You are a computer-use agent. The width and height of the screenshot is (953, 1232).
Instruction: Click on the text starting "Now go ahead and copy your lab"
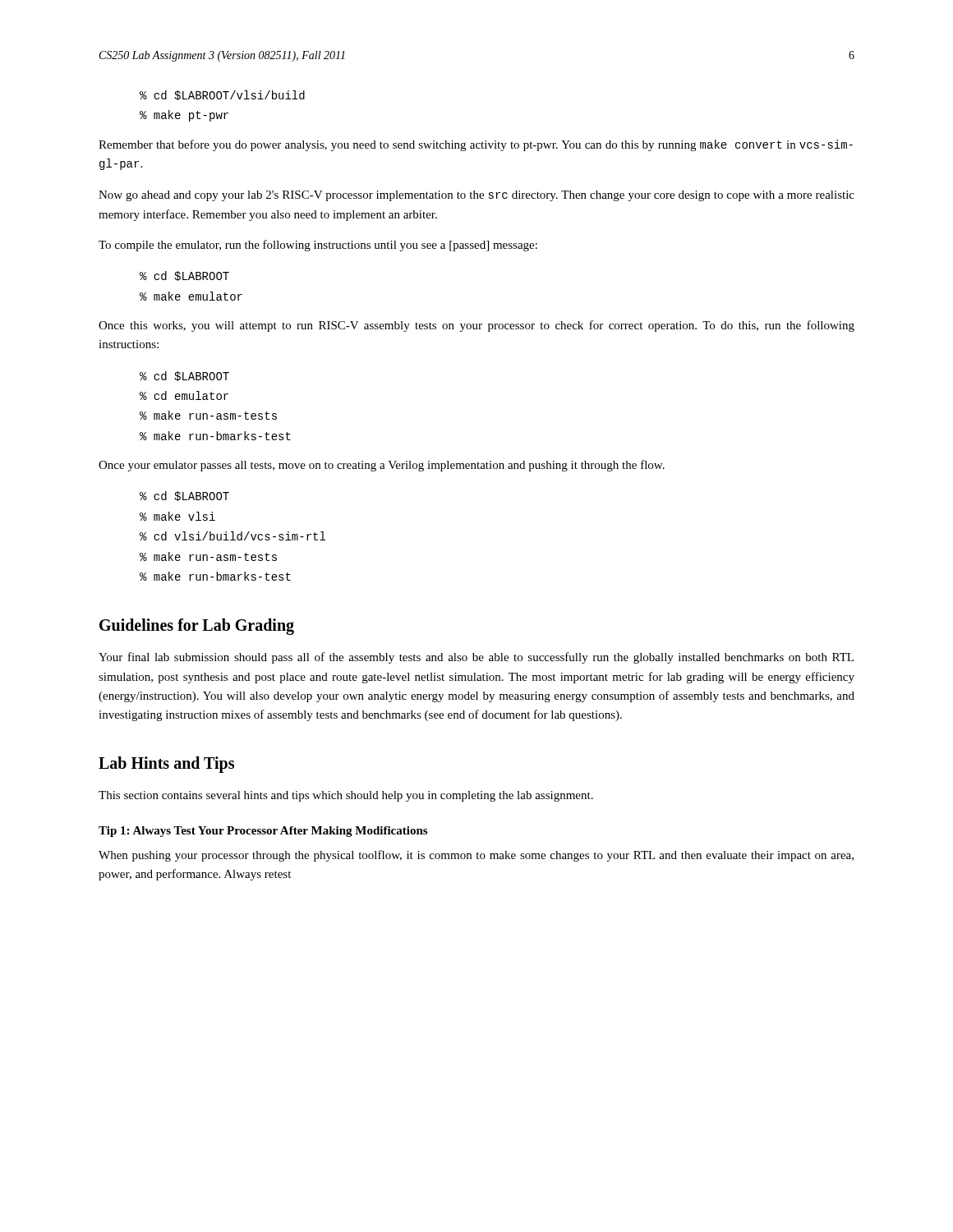tap(476, 205)
